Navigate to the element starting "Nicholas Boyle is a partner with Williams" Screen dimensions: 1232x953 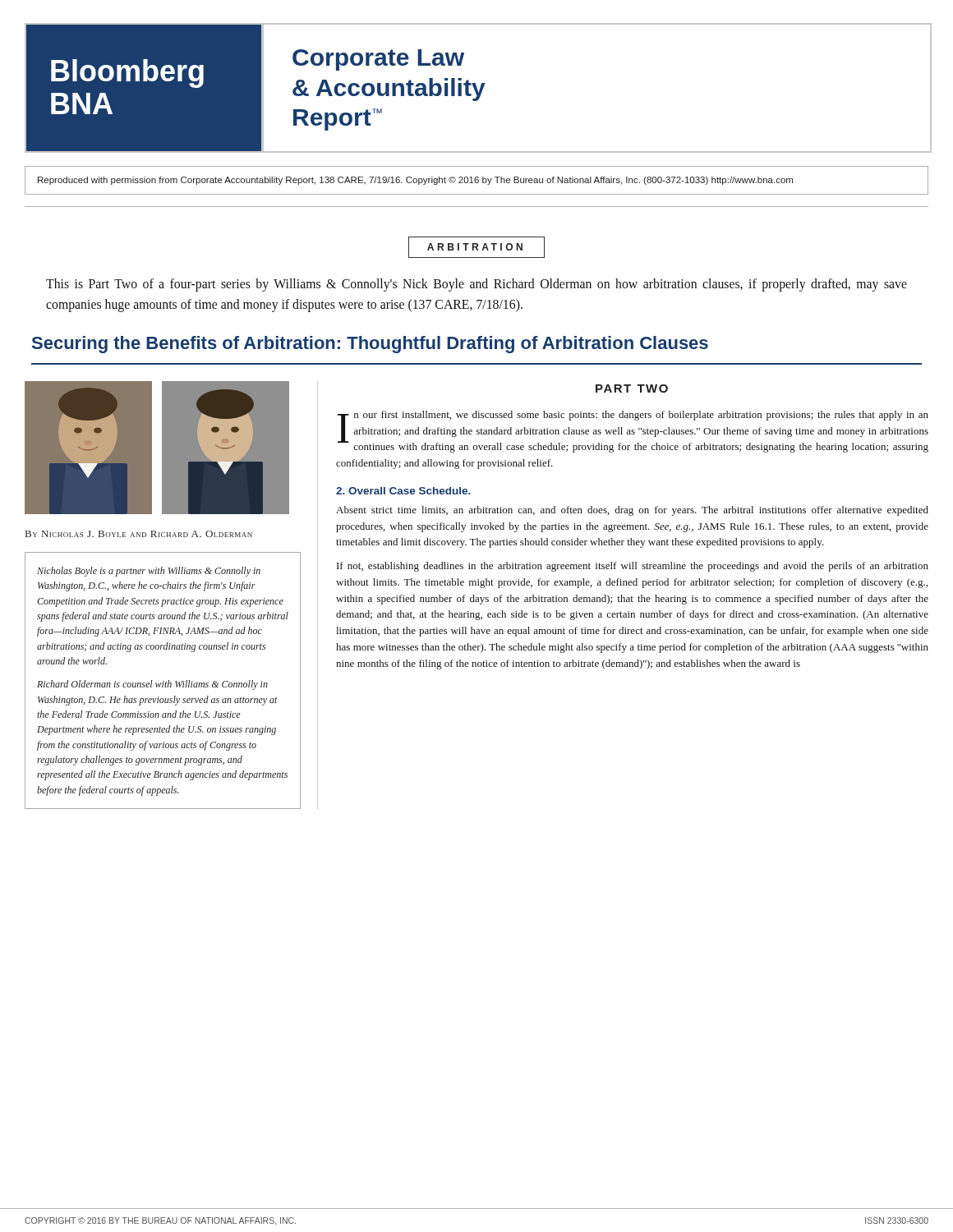click(163, 680)
